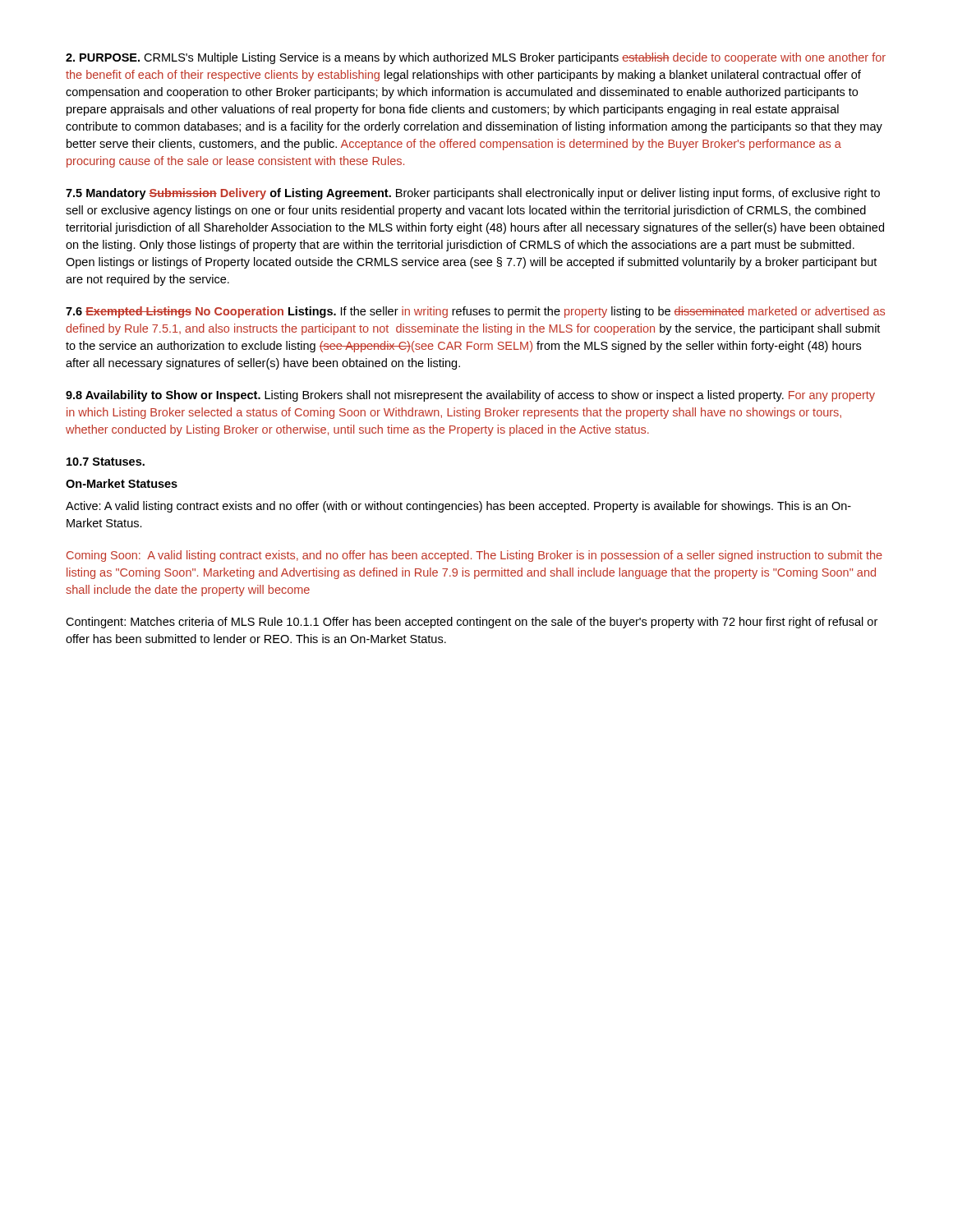
Task: Select the text starting "6 Exempted Listings No Cooperation"
Action: (x=476, y=337)
